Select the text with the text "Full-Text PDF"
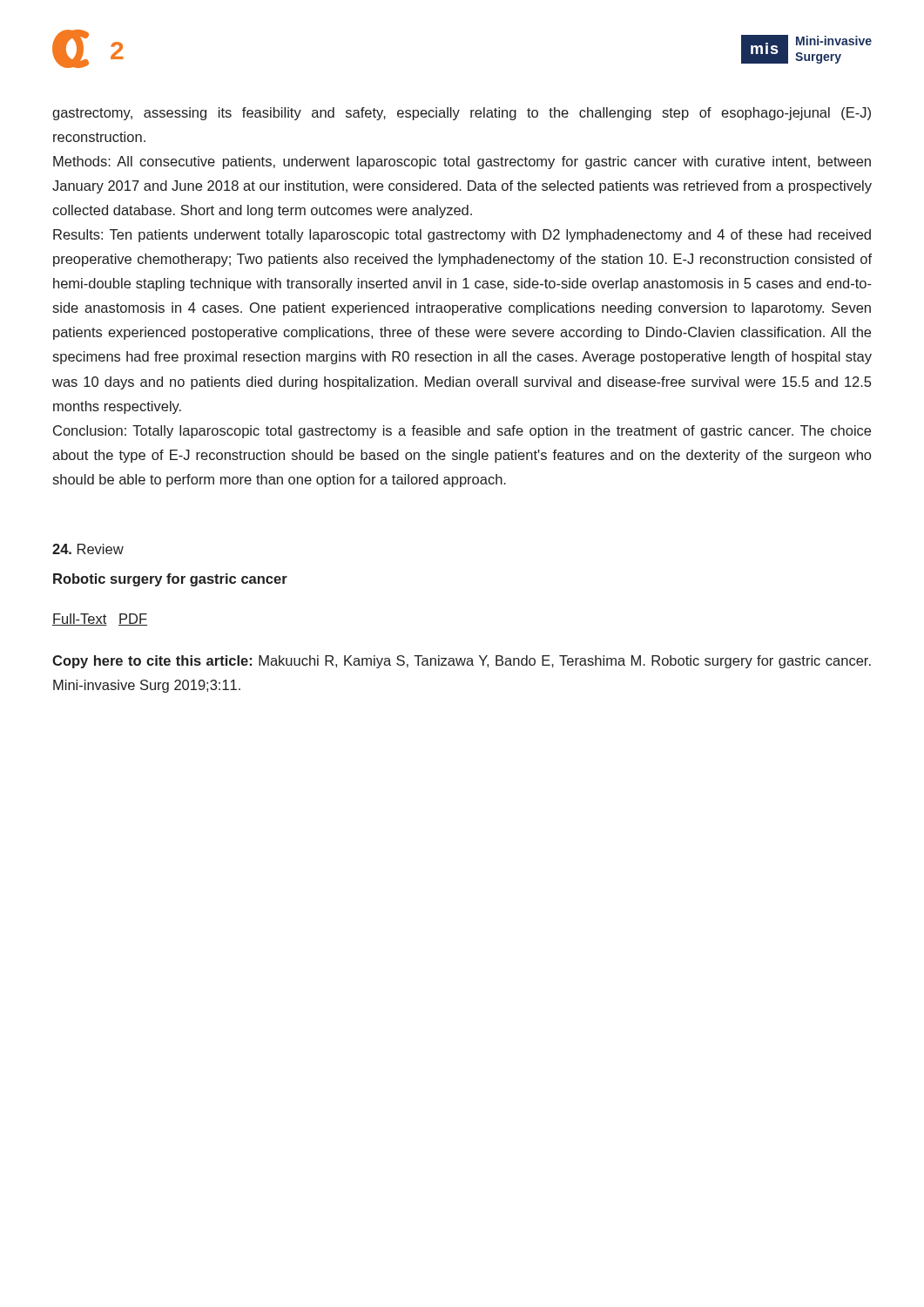The width and height of the screenshot is (924, 1307). (100, 618)
